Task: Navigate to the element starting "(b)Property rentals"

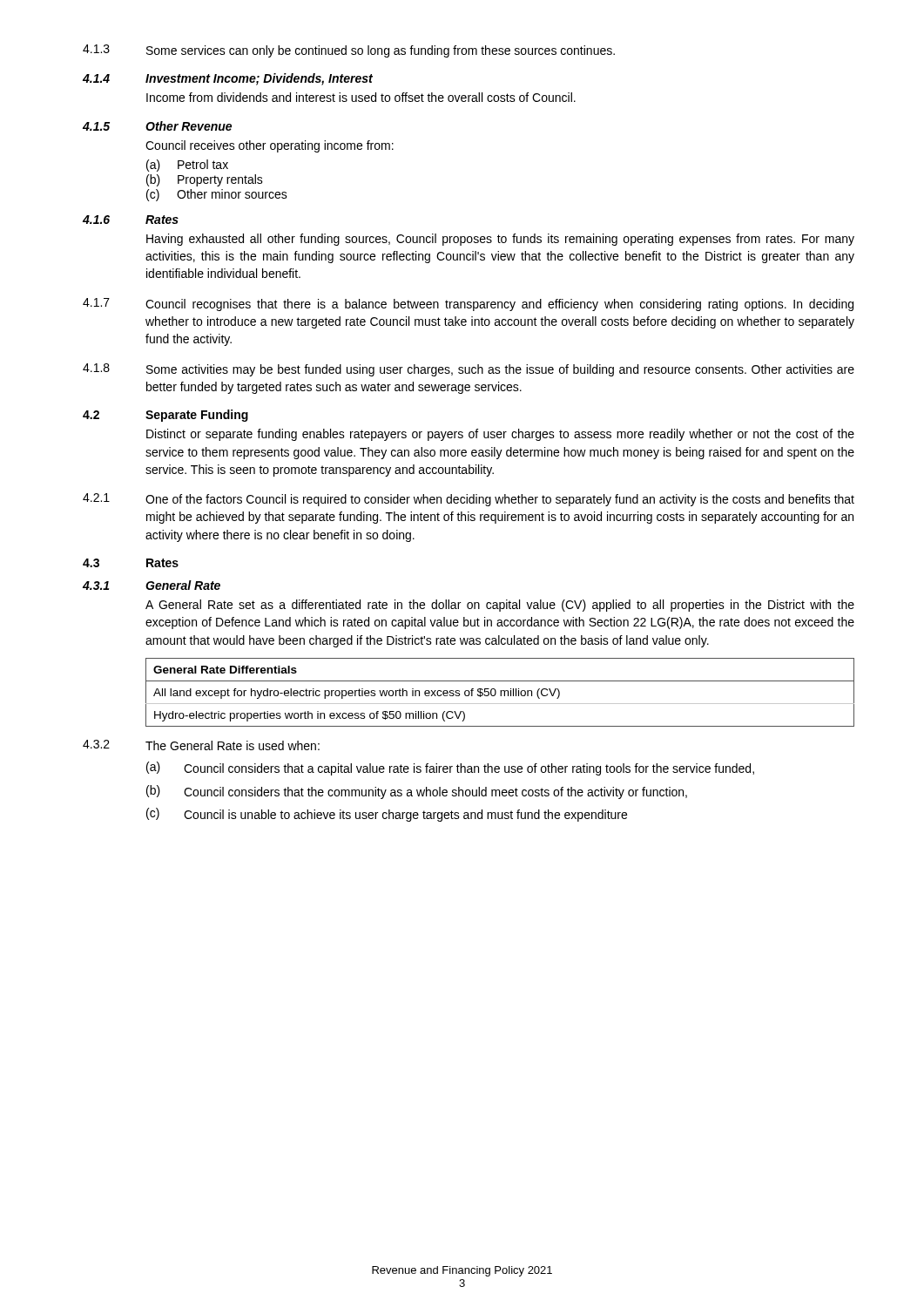Action: coord(204,179)
